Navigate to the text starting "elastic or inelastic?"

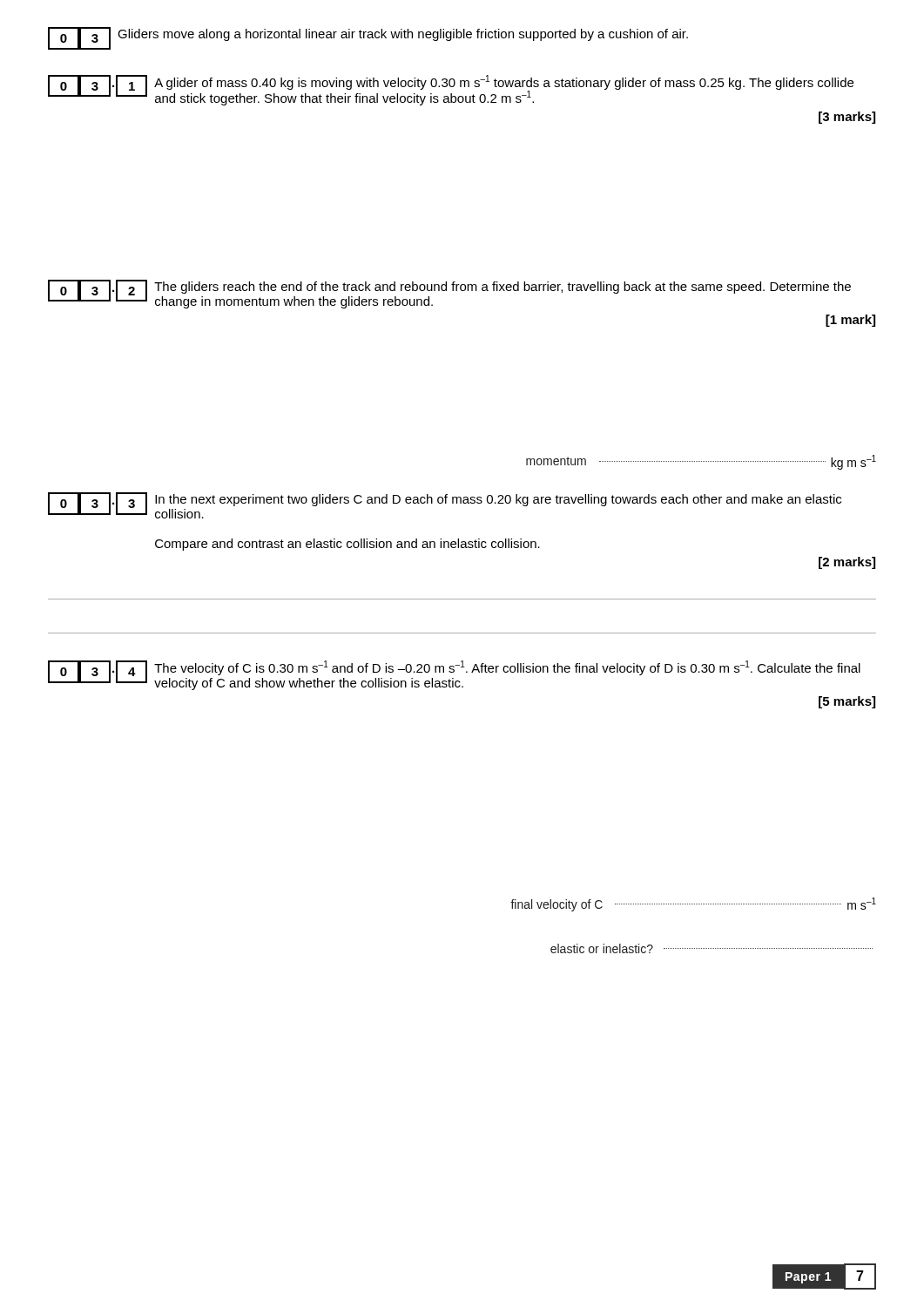coord(711,949)
